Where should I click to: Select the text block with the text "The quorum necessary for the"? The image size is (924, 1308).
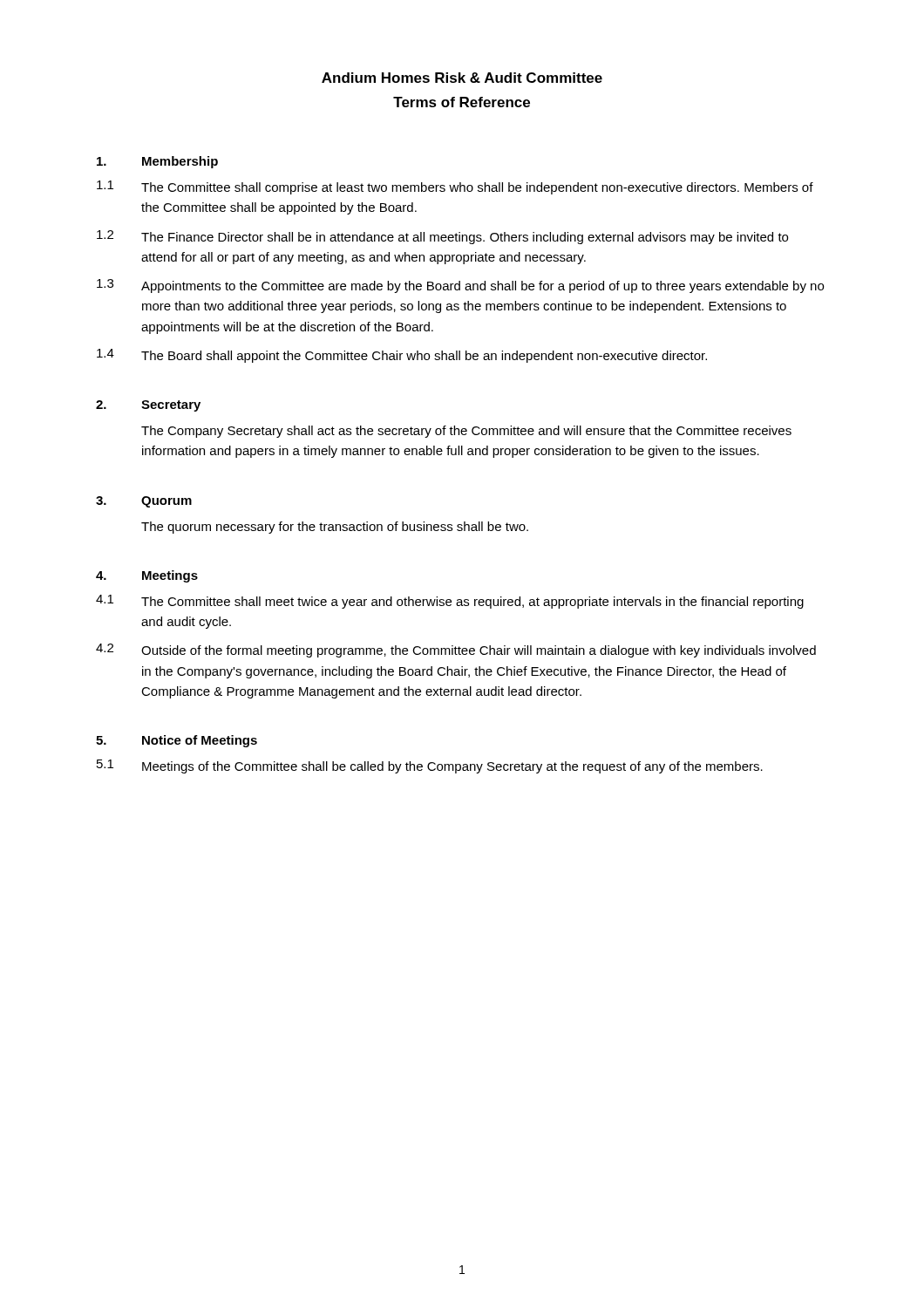335,526
